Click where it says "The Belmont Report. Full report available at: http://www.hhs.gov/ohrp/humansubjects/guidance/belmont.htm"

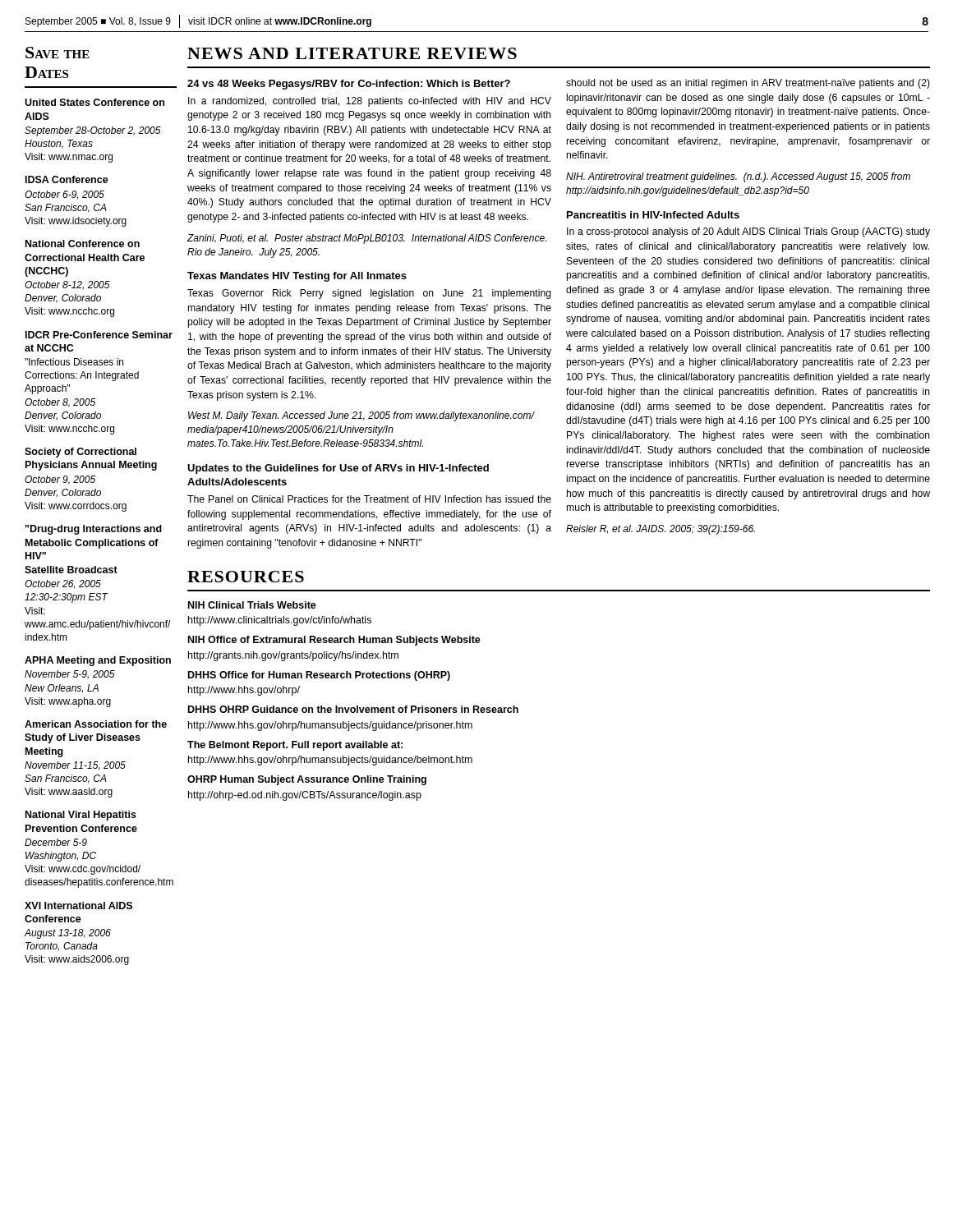coord(330,752)
